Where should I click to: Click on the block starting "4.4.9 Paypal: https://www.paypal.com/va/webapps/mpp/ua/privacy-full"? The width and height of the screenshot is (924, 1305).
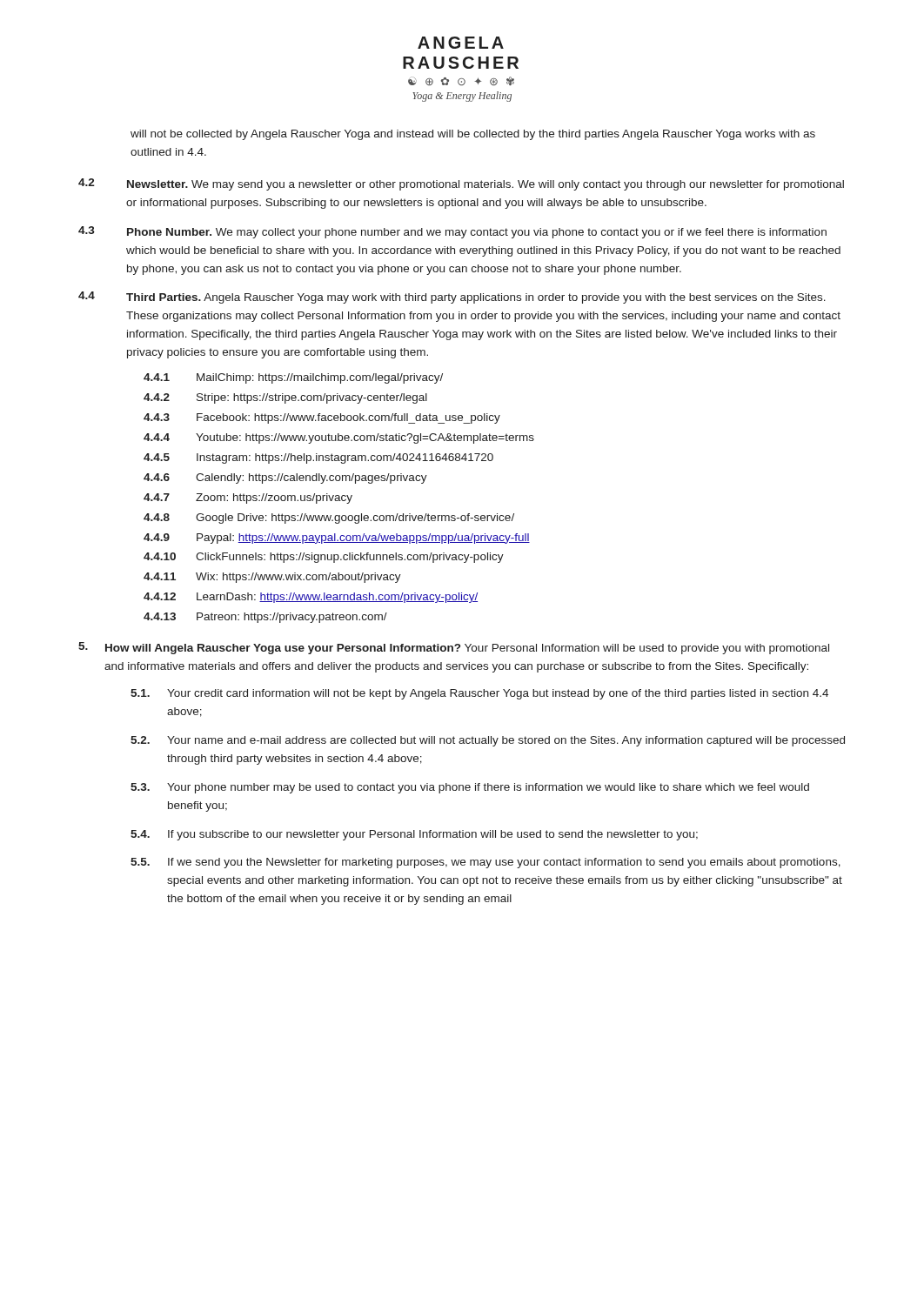(x=495, y=538)
